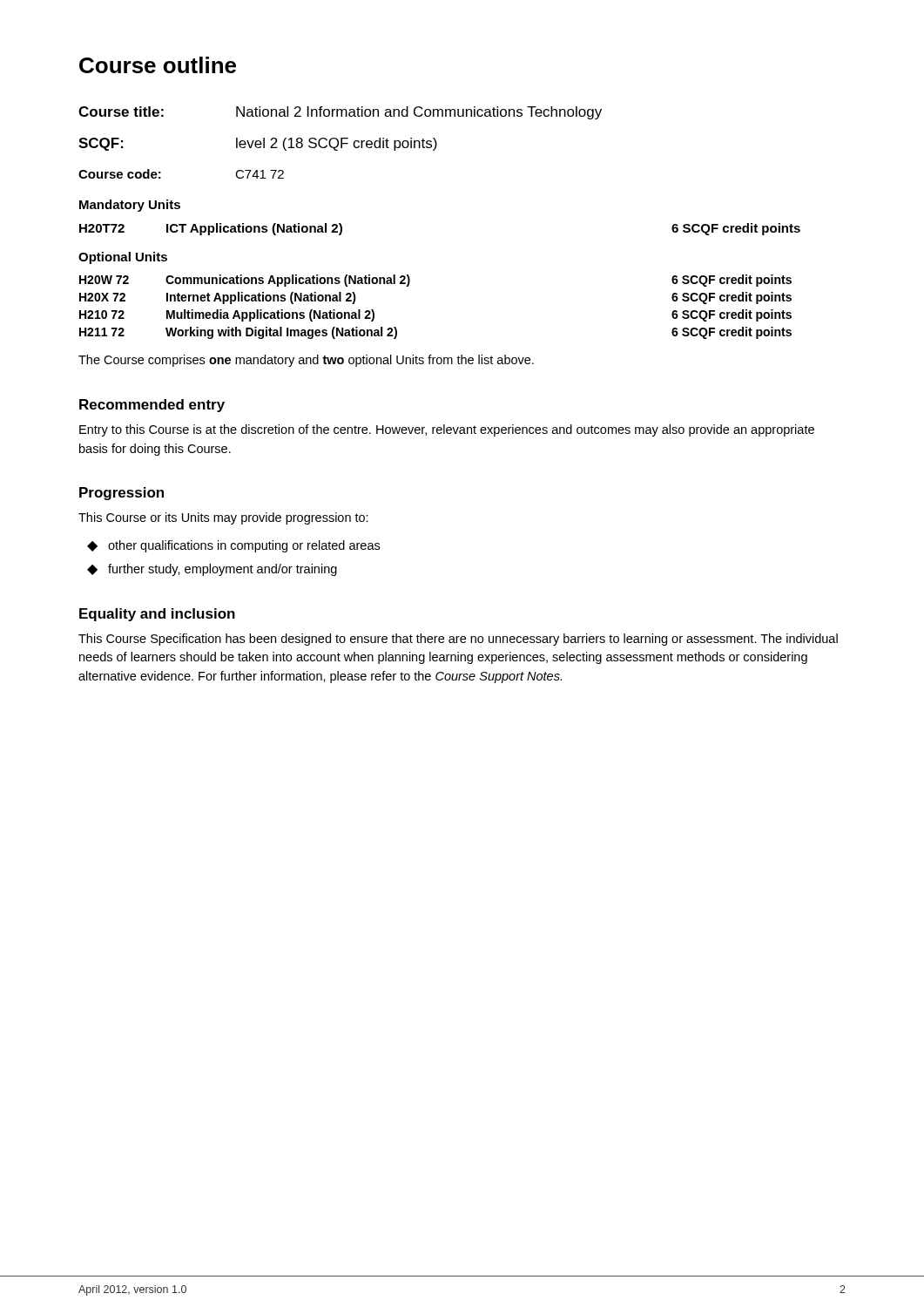Locate a table
The width and height of the screenshot is (924, 1307).
(462, 306)
